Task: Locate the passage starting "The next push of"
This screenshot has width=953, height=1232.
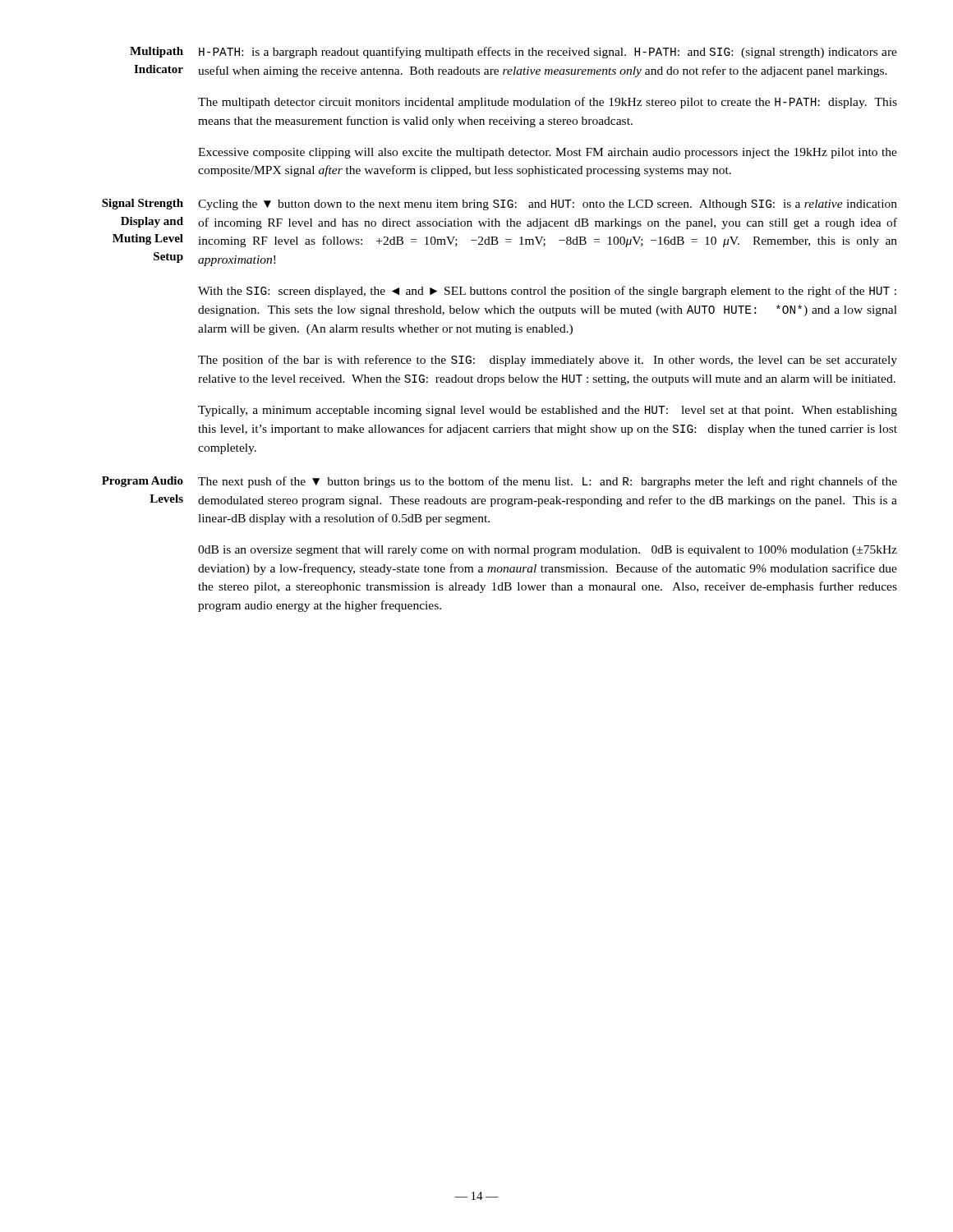Action: click(x=548, y=500)
